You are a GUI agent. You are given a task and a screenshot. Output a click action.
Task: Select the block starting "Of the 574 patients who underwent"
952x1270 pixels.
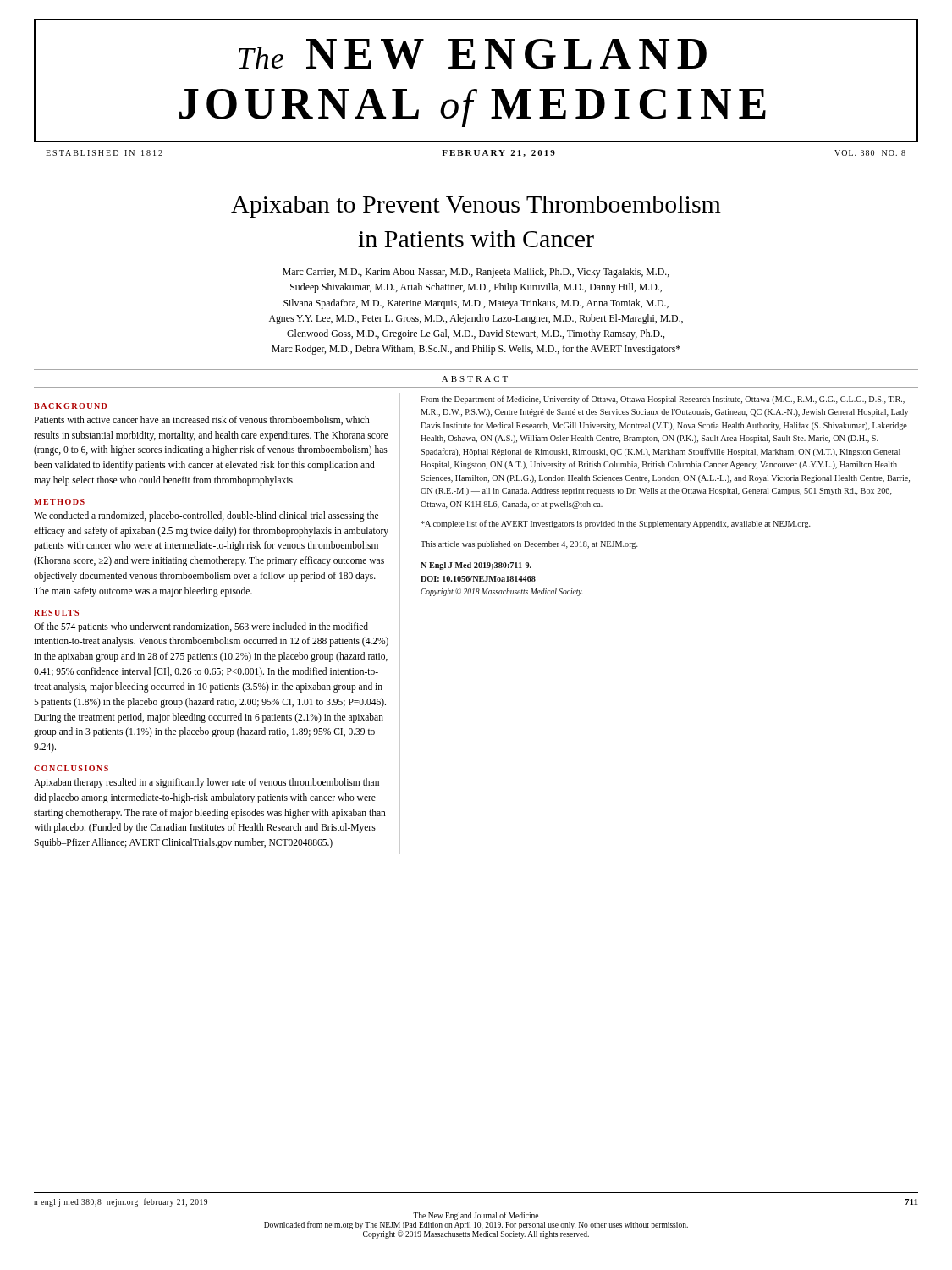point(211,687)
